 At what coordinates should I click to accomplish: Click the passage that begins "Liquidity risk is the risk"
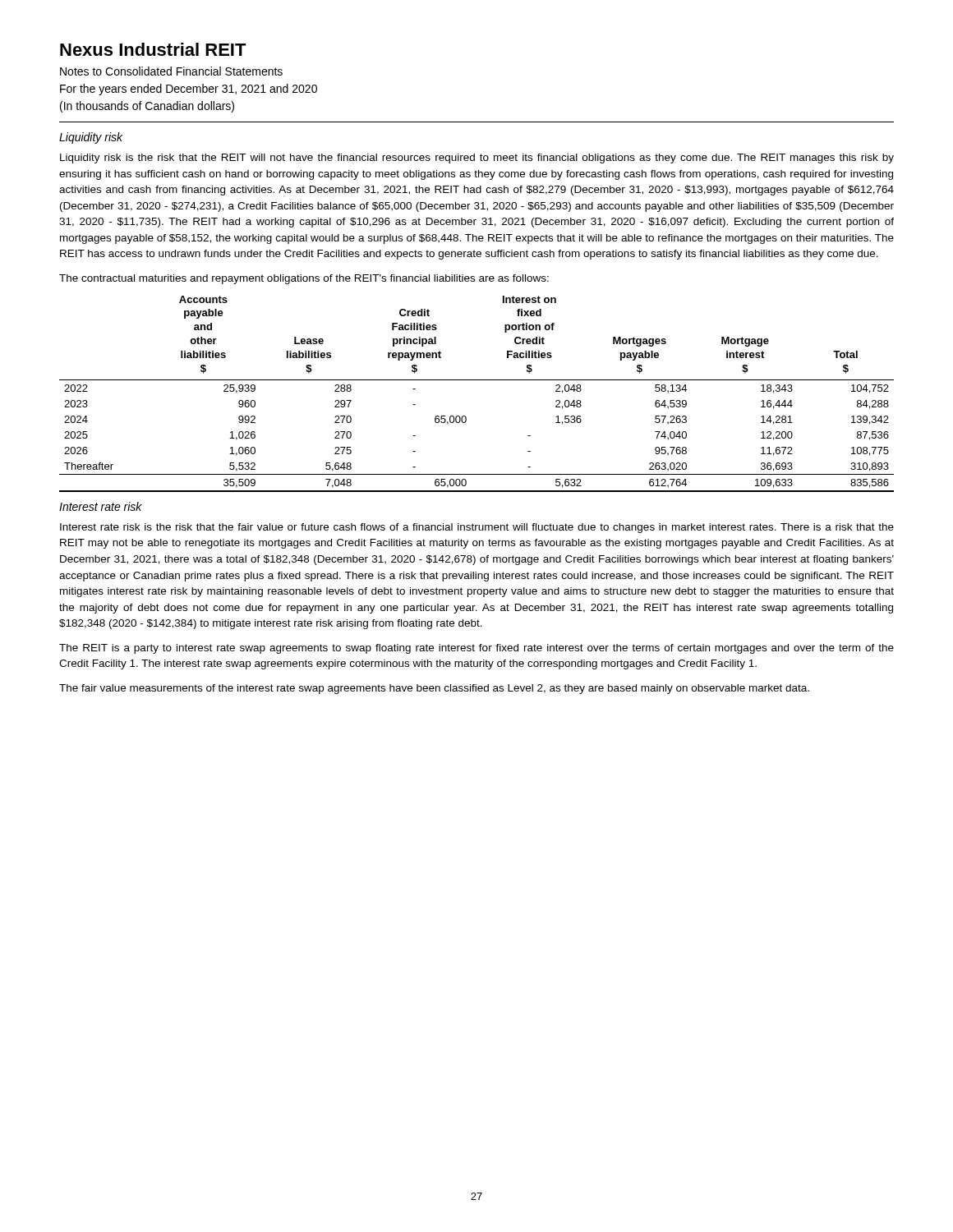pos(476,205)
